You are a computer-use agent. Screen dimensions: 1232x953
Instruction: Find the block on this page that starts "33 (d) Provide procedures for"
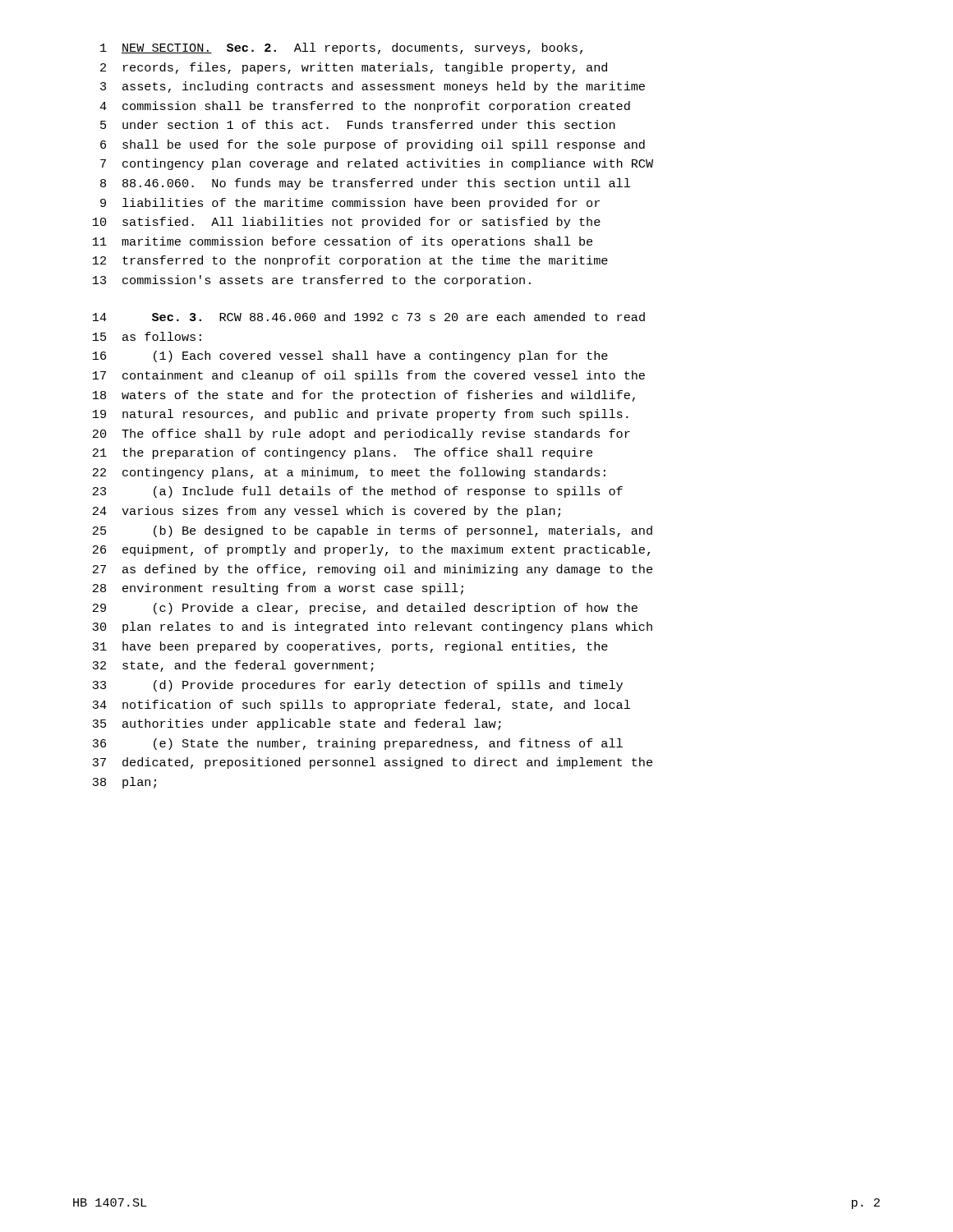tap(476, 706)
